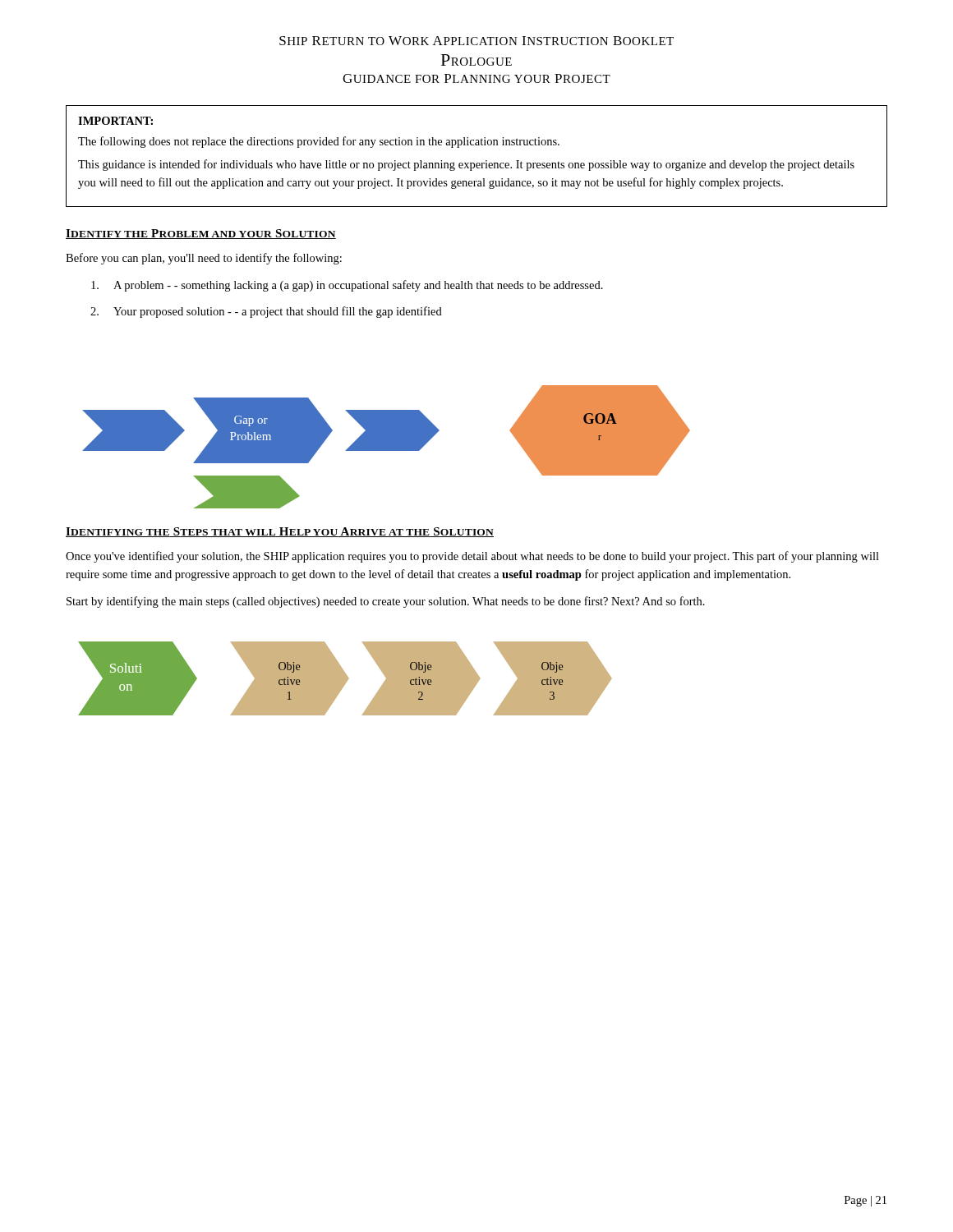The image size is (953, 1232).
Task: Select the text starting "Start by identifying"
Action: [386, 601]
